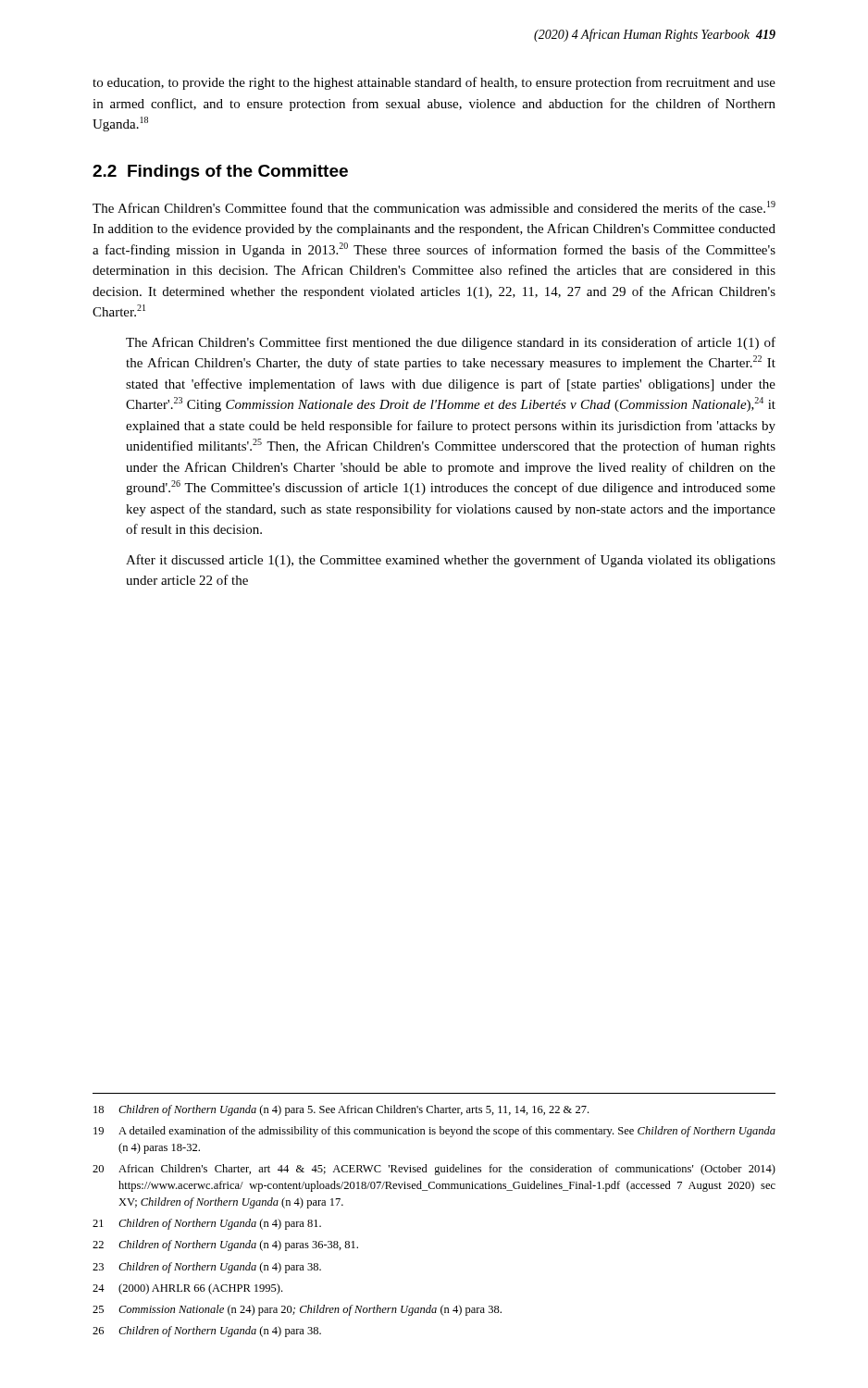
Task: Click the passage that begins "to education, to"
Action: click(x=434, y=103)
